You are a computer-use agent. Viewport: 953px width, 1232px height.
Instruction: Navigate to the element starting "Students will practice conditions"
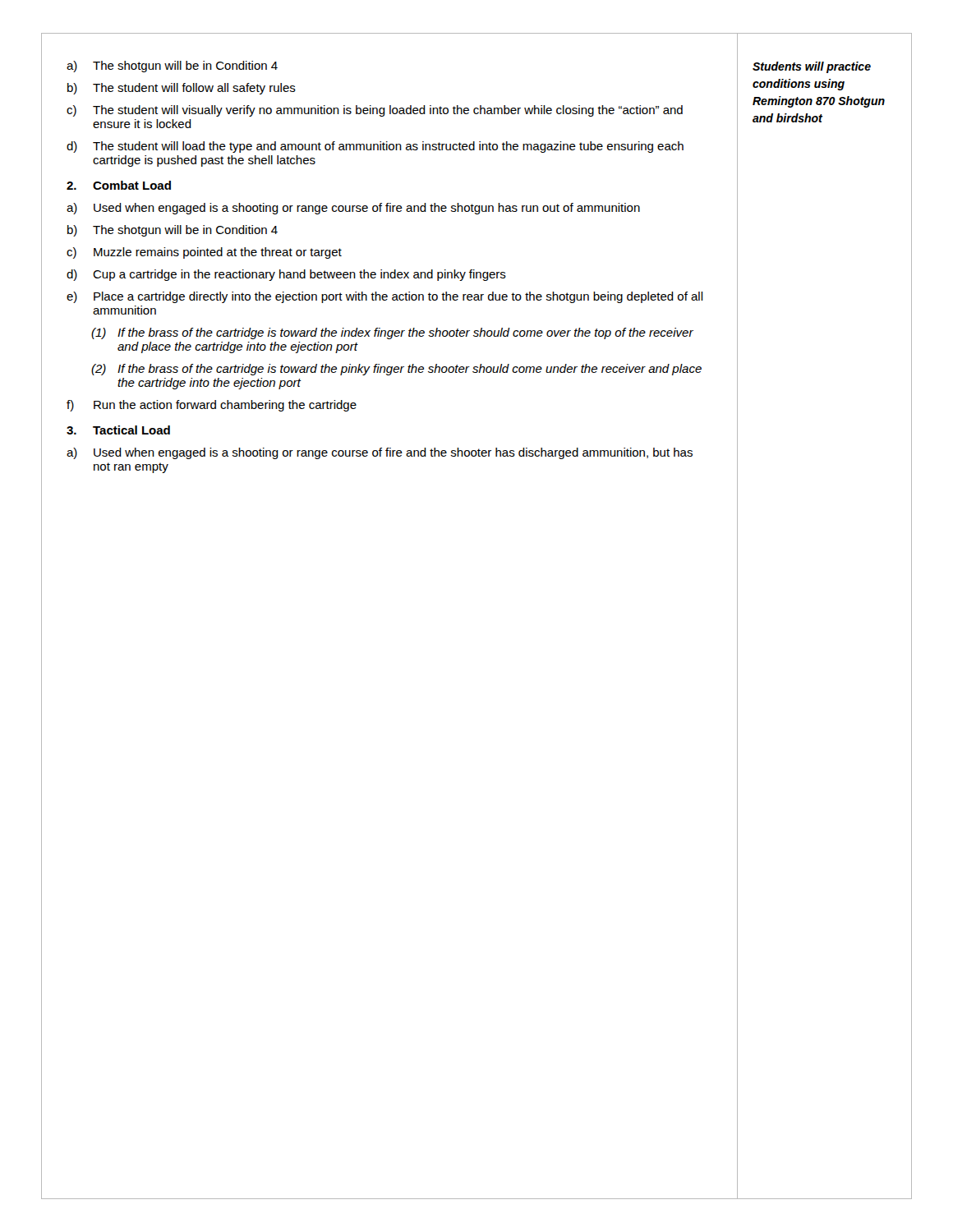click(x=819, y=92)
